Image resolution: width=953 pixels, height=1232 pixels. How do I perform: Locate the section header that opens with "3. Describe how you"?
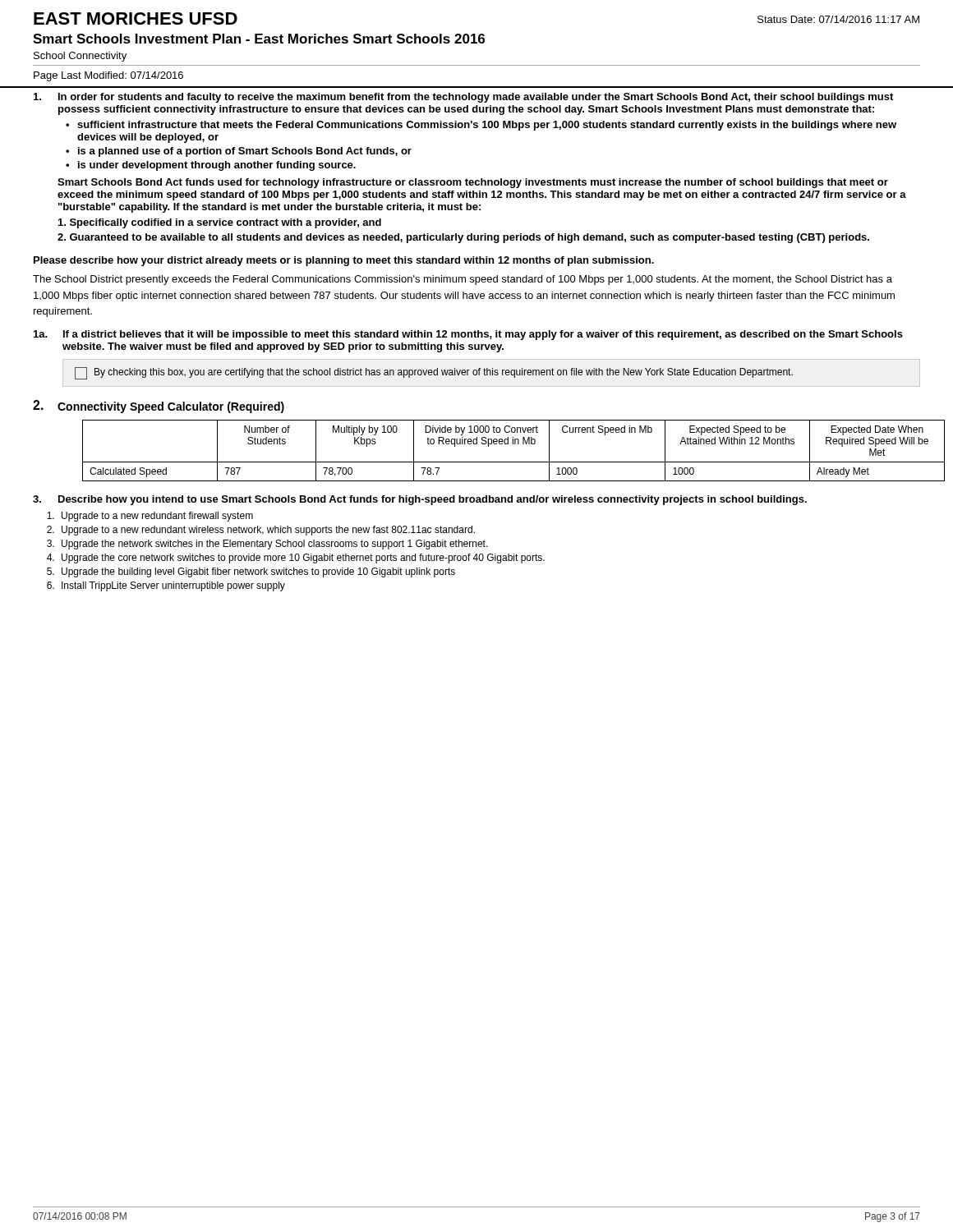click(476, 499)
